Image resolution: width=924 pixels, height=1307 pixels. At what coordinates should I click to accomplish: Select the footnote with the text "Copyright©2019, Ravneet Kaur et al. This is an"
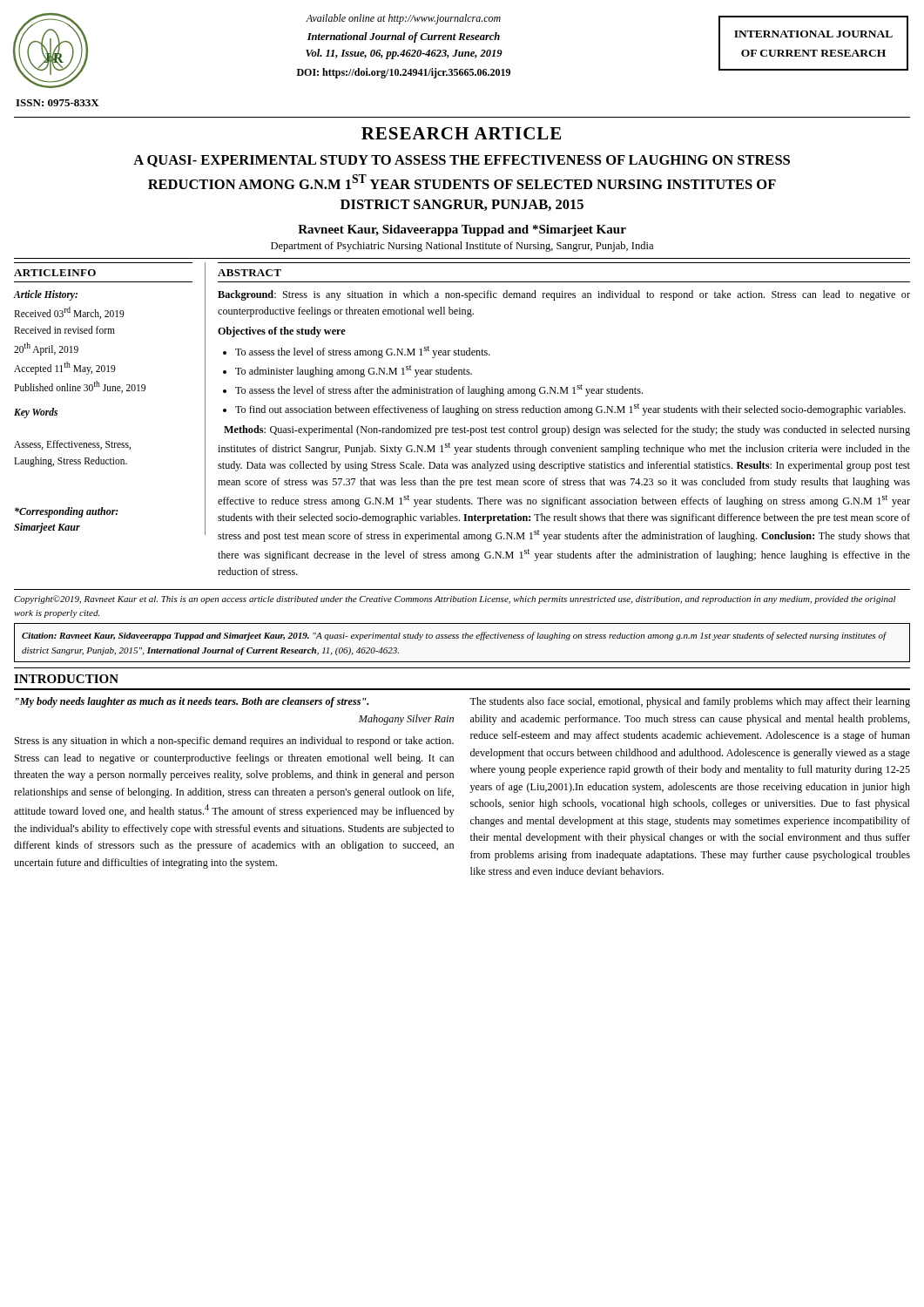(455, 606)
